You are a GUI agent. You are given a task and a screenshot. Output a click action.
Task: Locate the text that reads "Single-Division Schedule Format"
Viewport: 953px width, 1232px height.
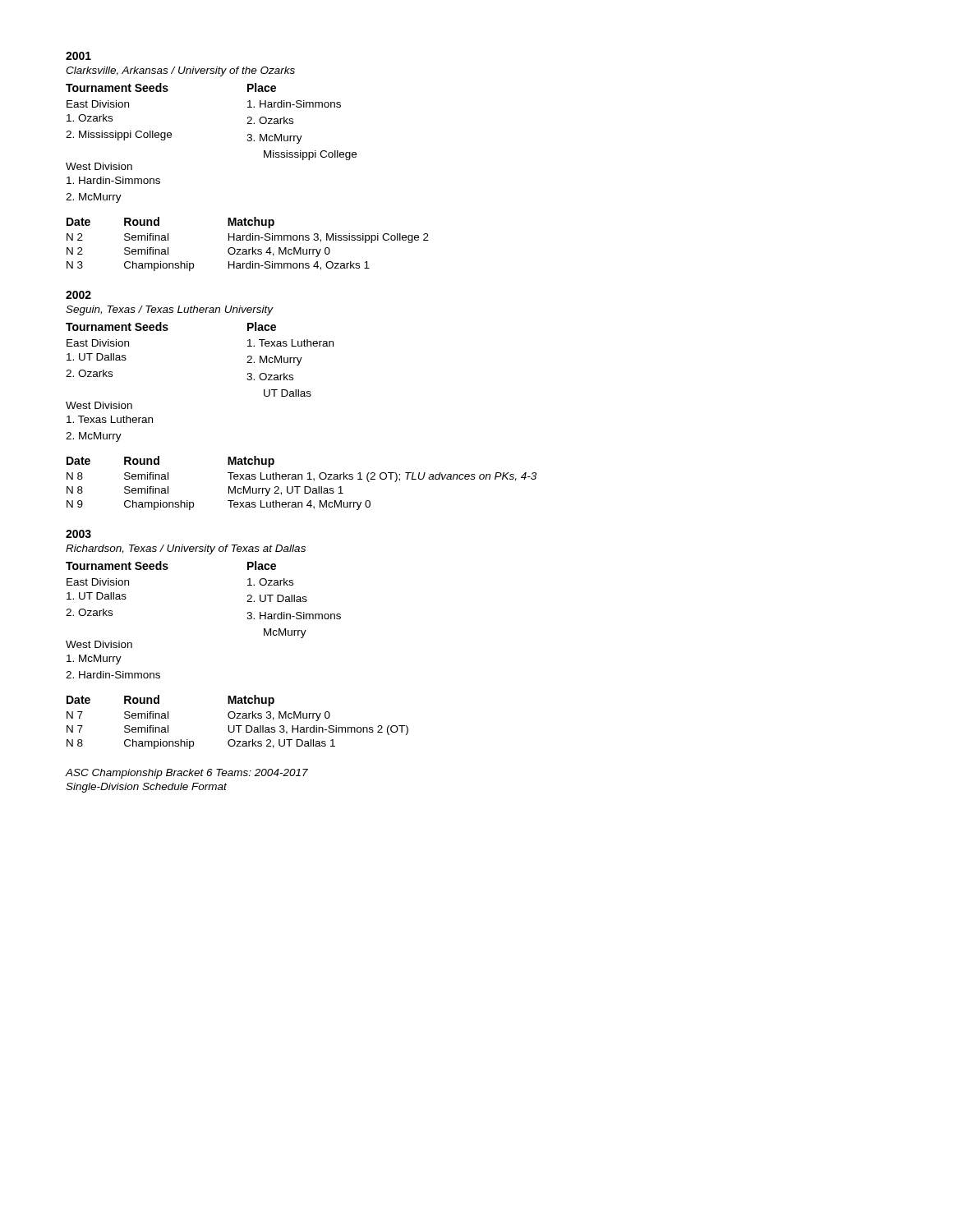coord(146,786)
